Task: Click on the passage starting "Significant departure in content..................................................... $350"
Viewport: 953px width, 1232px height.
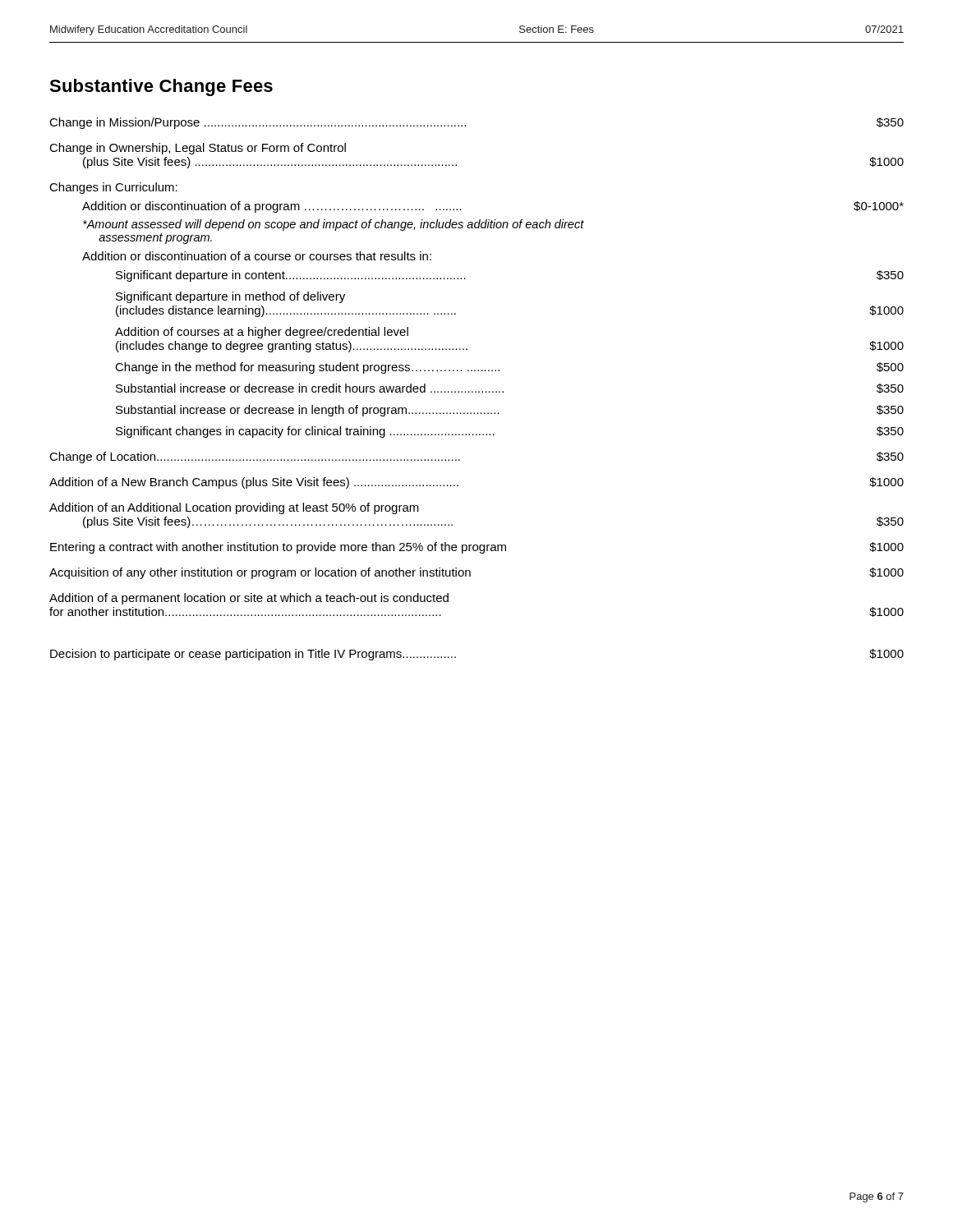Action: click(203, 276)
